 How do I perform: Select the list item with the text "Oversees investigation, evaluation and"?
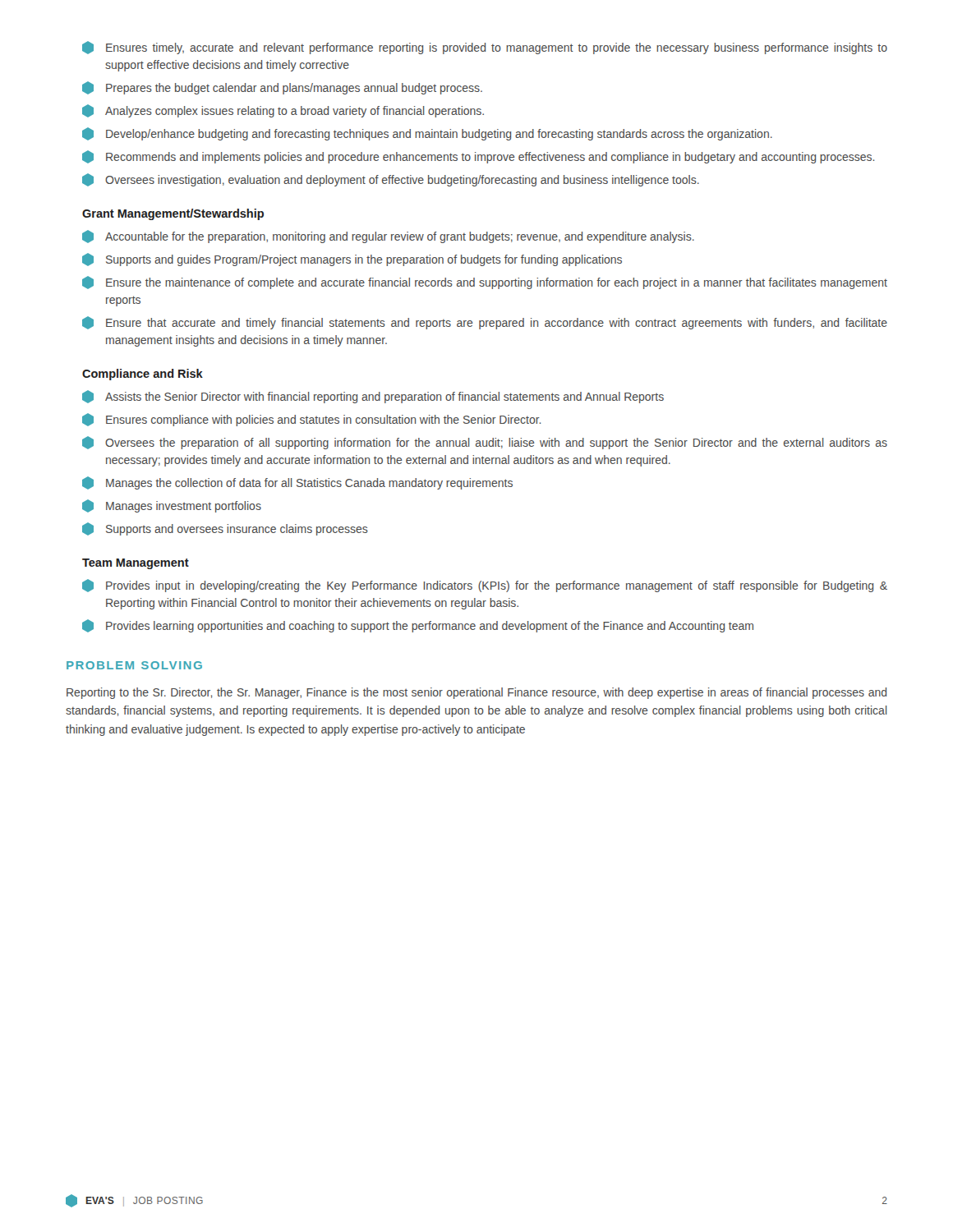click(x=485, y=180)
